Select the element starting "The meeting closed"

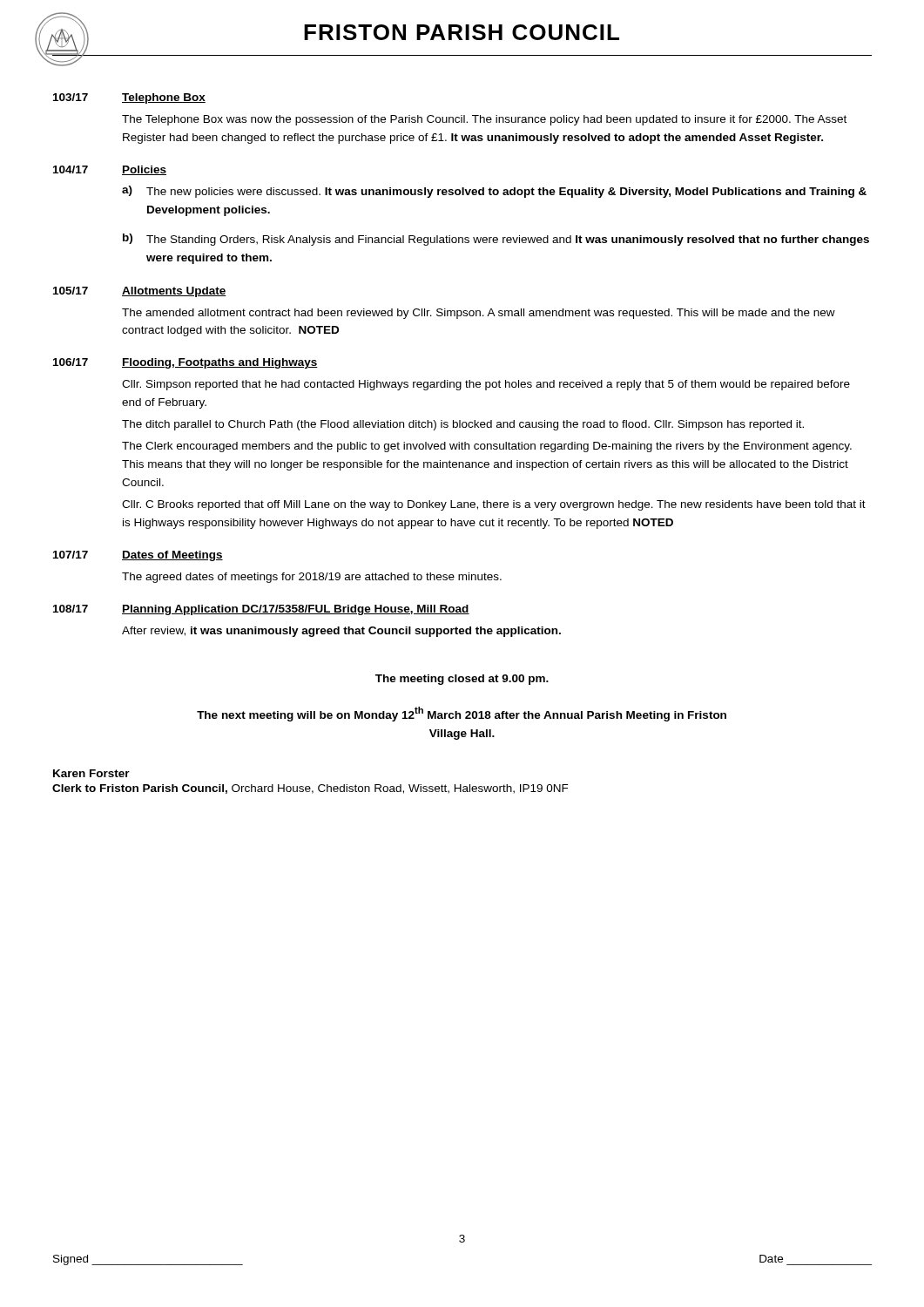[x=462, y=678]
